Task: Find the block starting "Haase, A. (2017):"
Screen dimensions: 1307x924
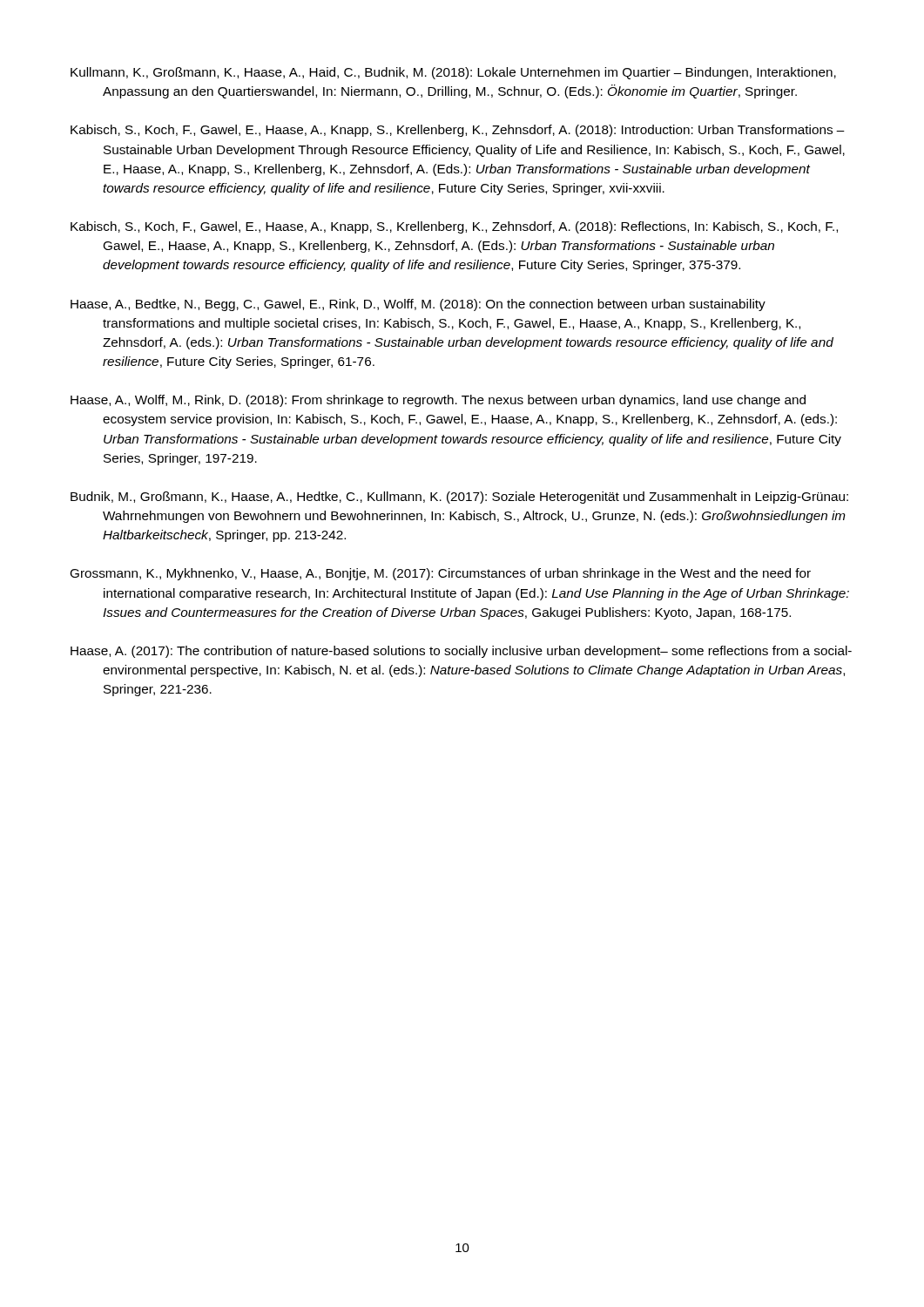Action: (462, 670)
